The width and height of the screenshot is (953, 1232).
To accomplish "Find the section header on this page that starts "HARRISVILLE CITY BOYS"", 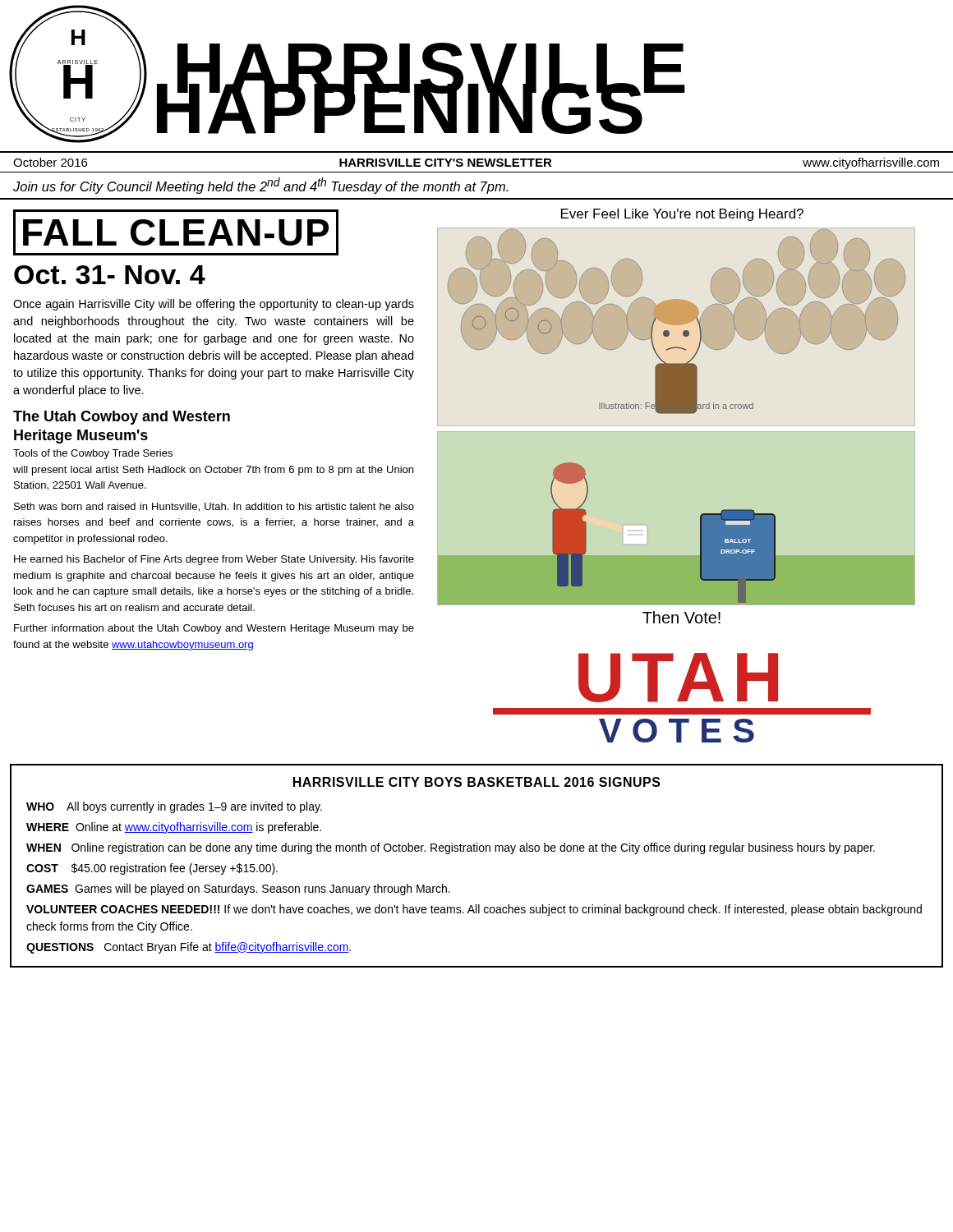I will 476,782.
